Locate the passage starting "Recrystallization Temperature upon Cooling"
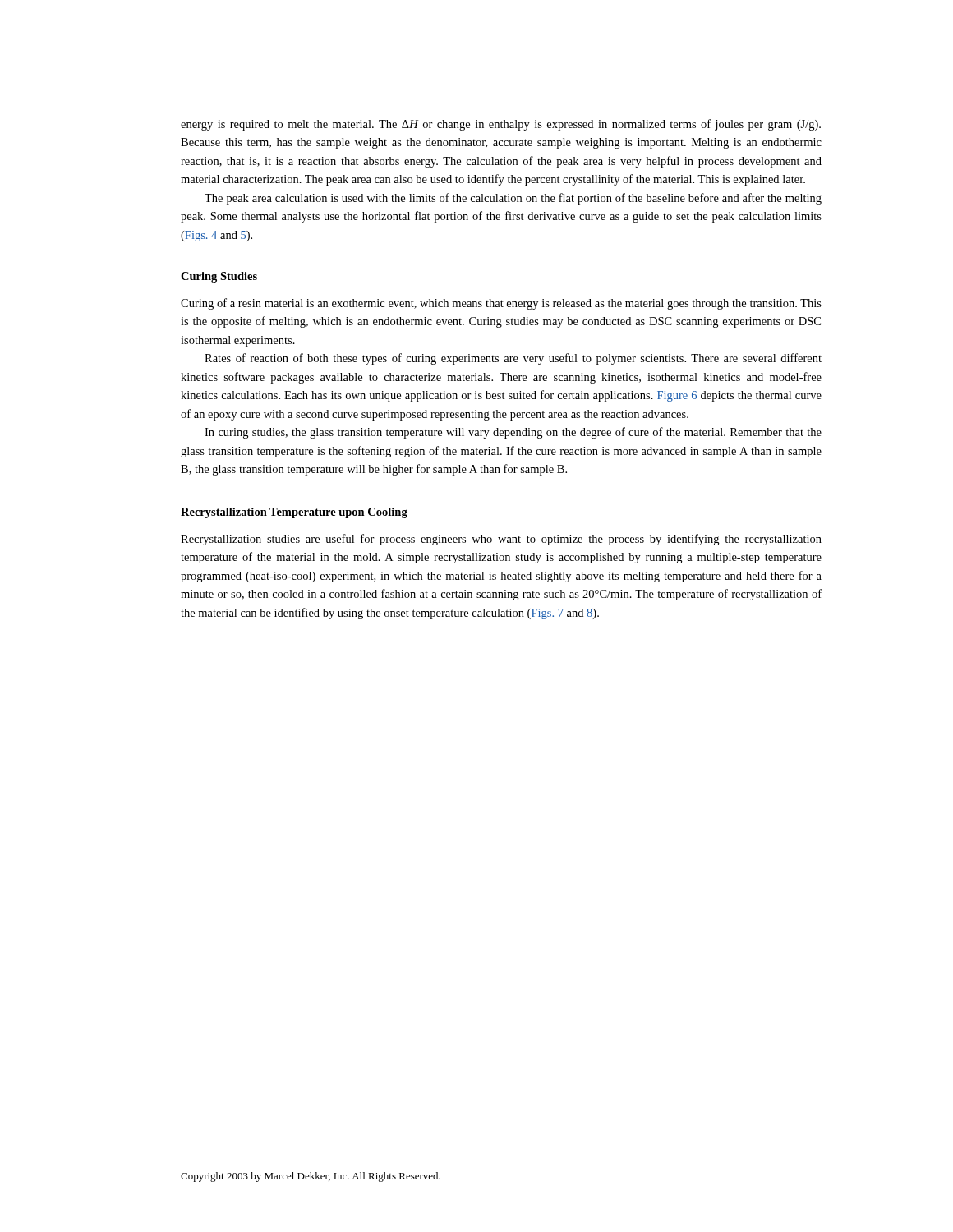The height and width of the screenshot is (1232, 953). click(294, 513)
